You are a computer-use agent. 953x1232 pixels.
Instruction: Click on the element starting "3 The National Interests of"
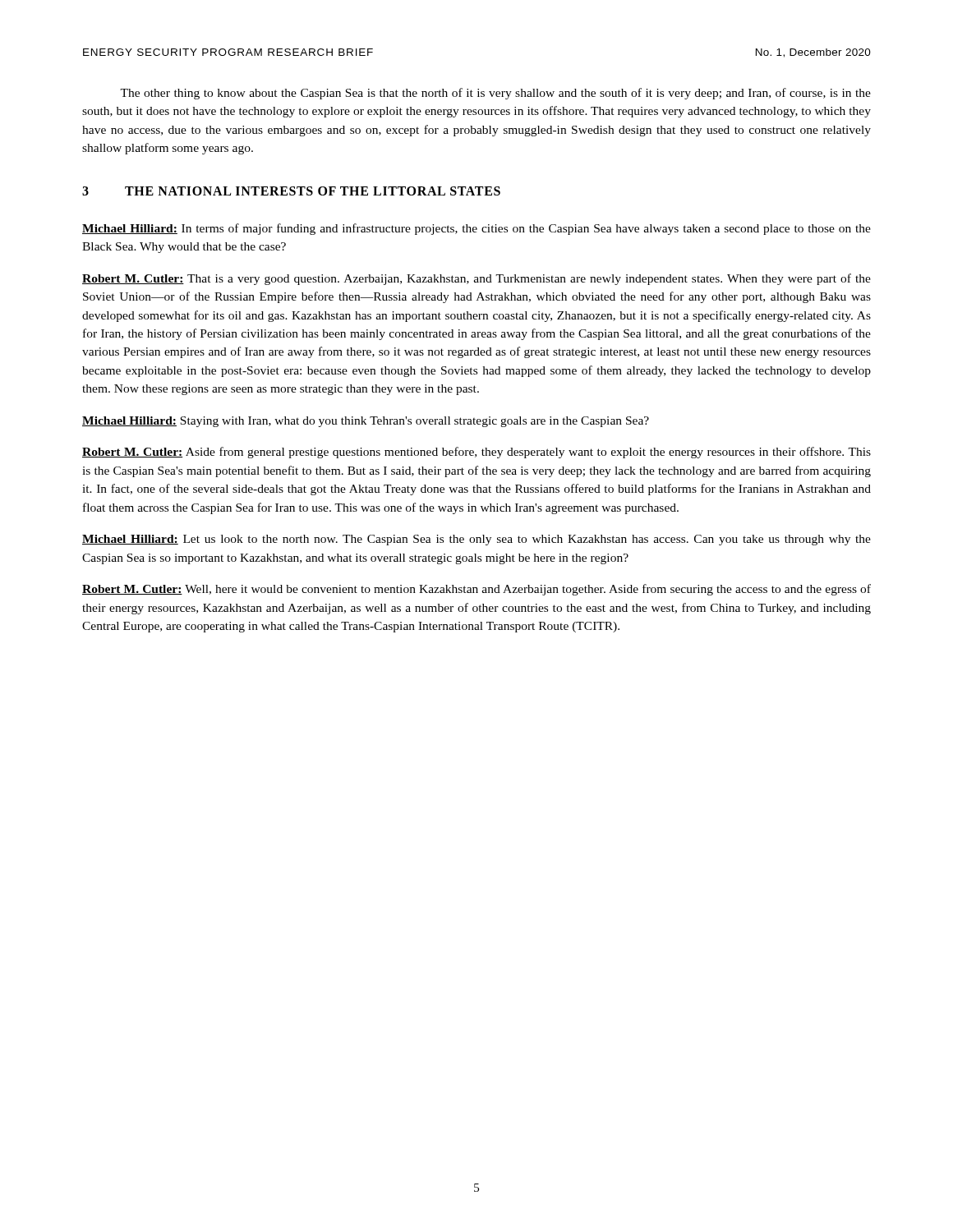292,191
